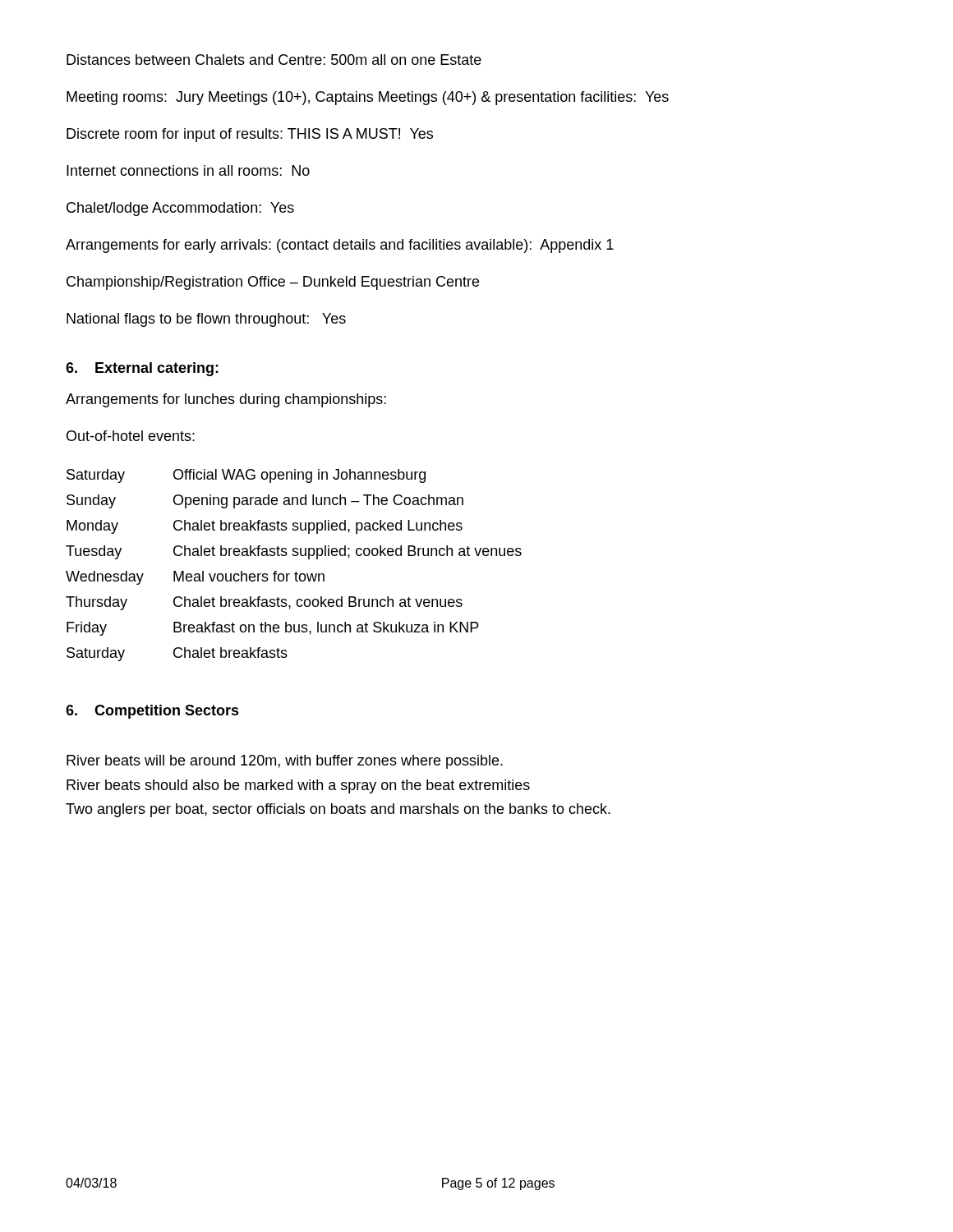Click on the section header that says "6. Competition Sectors"
This screenshot has height=1232, width=953.
click(152, 710)
